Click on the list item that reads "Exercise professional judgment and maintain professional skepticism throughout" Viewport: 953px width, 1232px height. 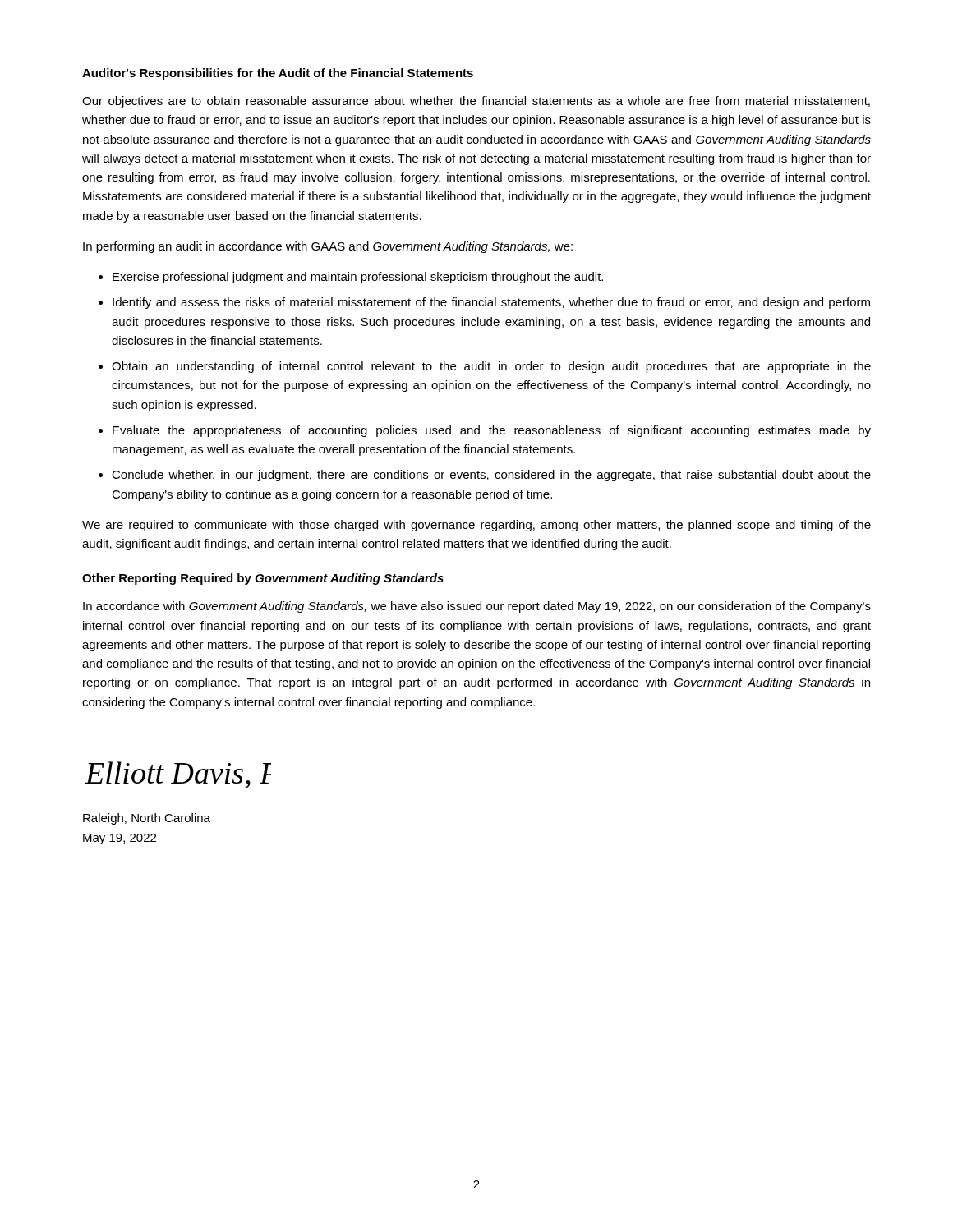(x=358, y=276)
